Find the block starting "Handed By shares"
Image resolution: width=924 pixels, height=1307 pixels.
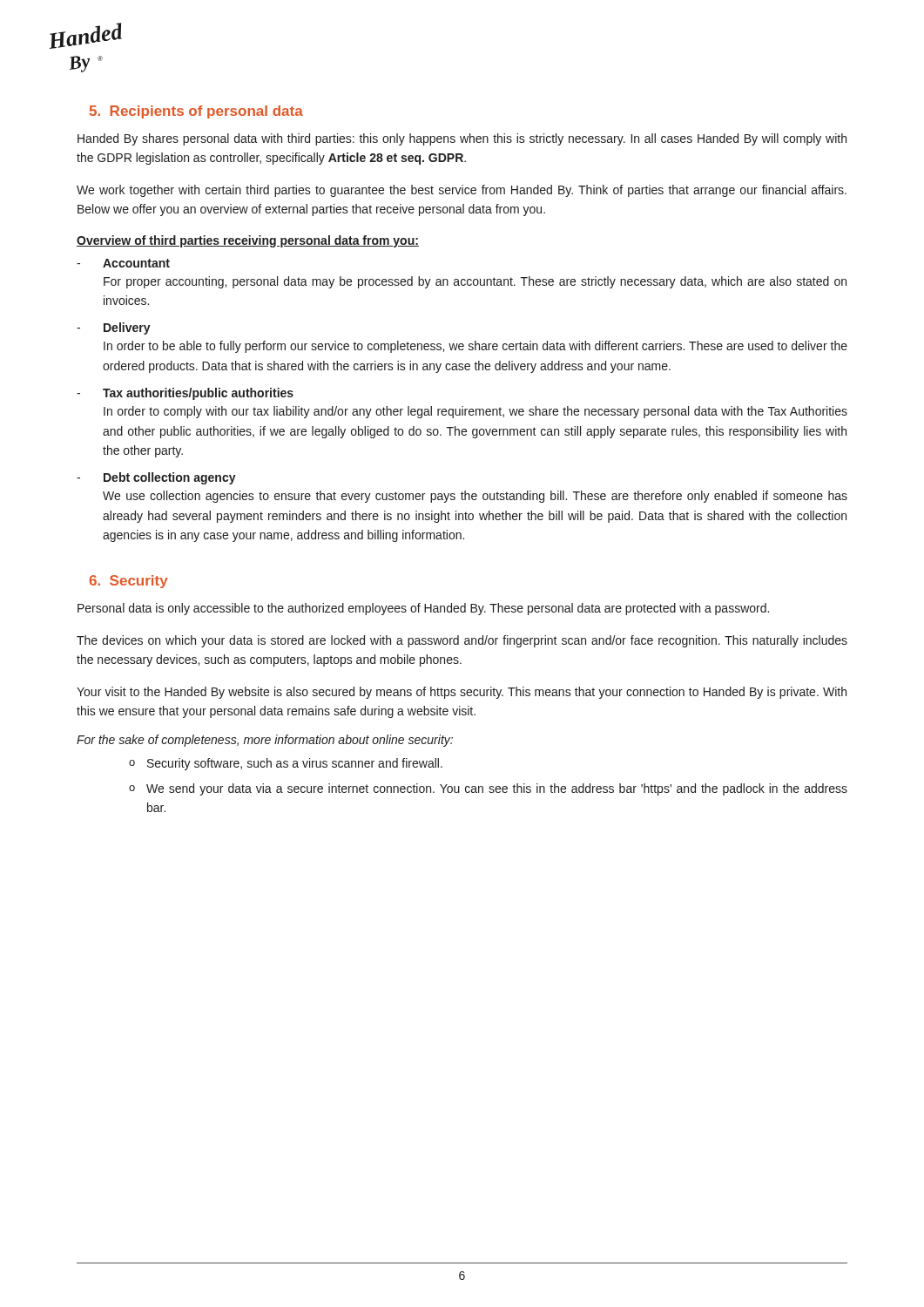tap(462, 148)
